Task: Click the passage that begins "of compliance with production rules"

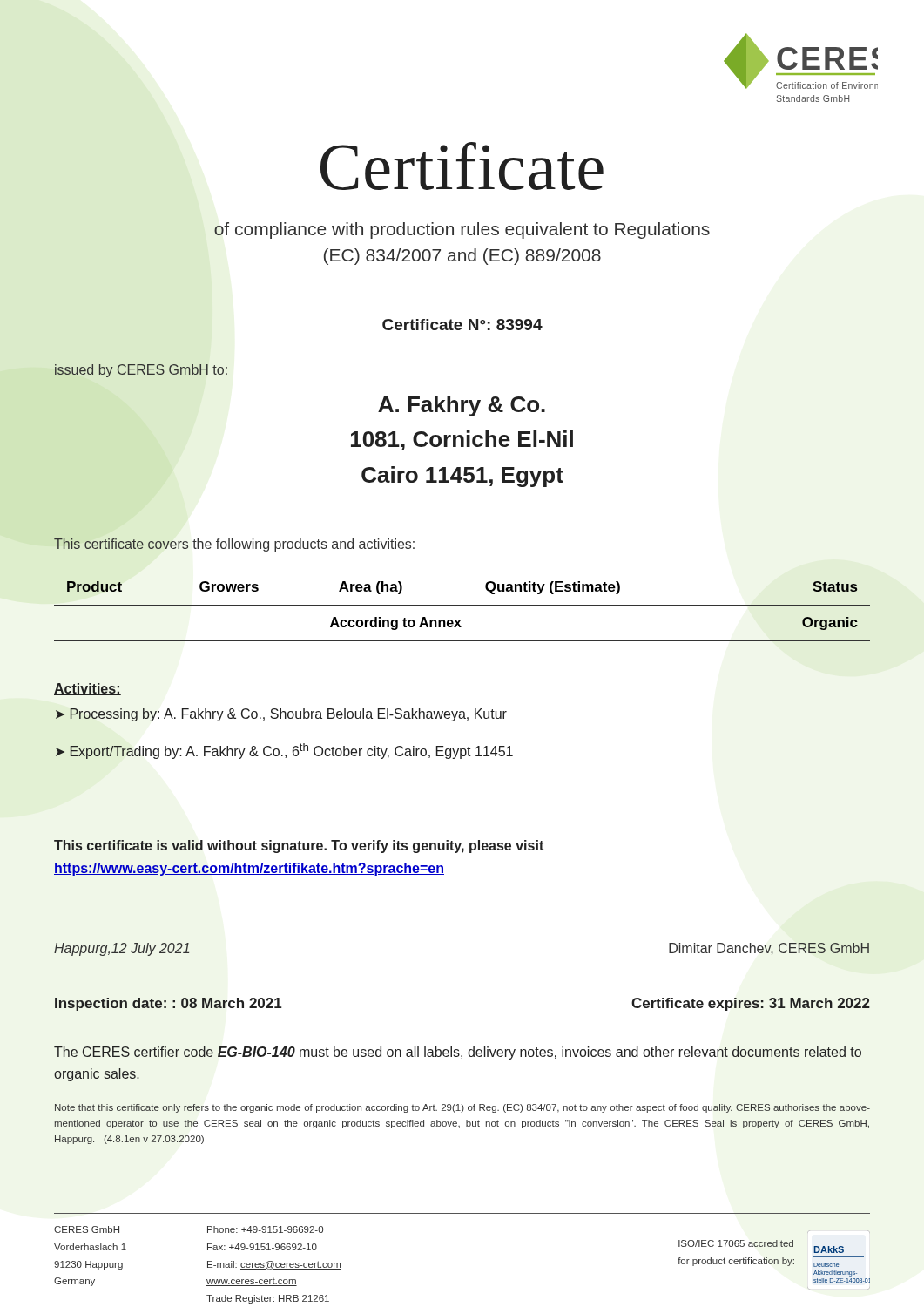Action: (462, 242)
